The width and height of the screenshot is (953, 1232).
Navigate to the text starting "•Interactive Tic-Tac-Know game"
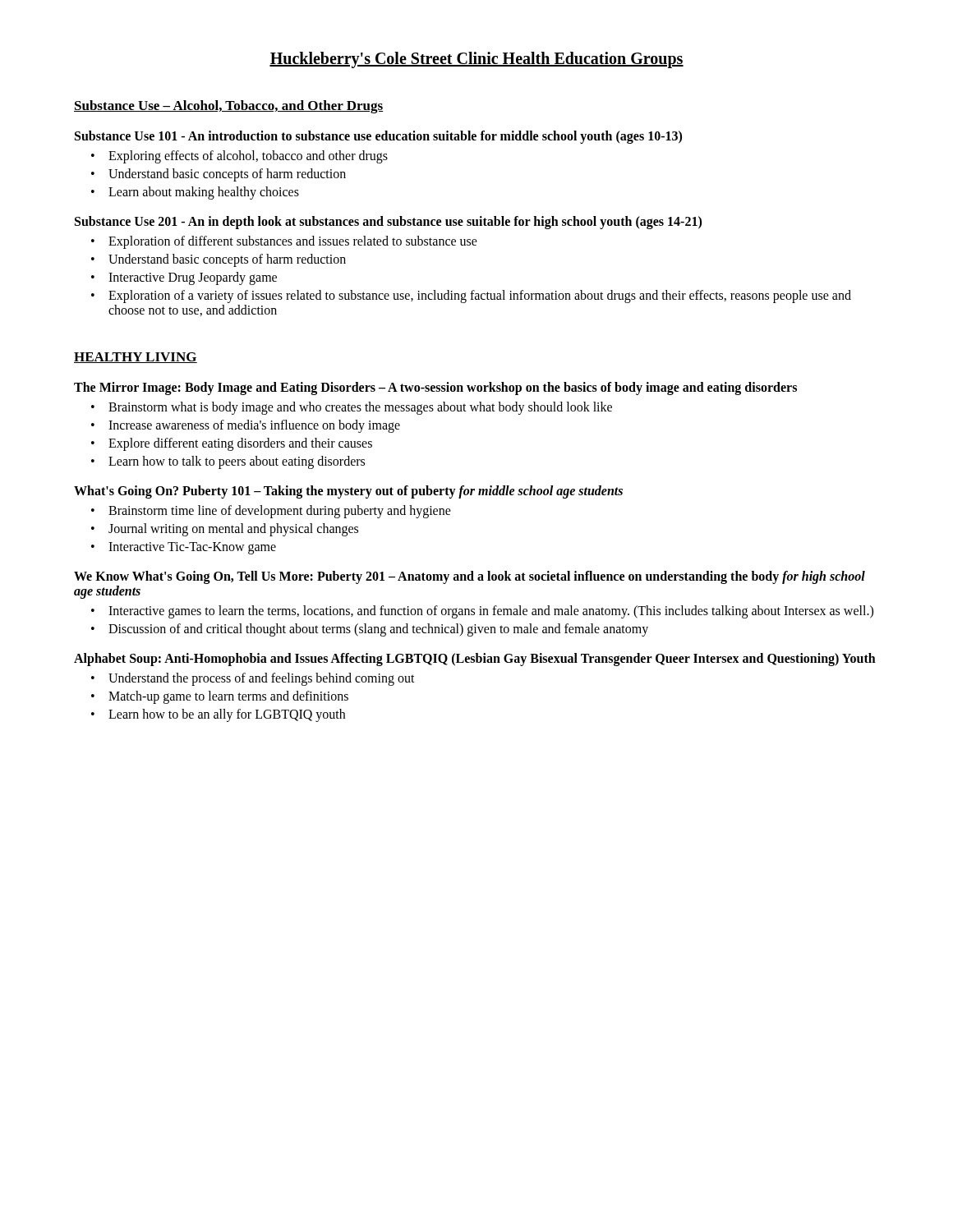[x=183, y=547]
